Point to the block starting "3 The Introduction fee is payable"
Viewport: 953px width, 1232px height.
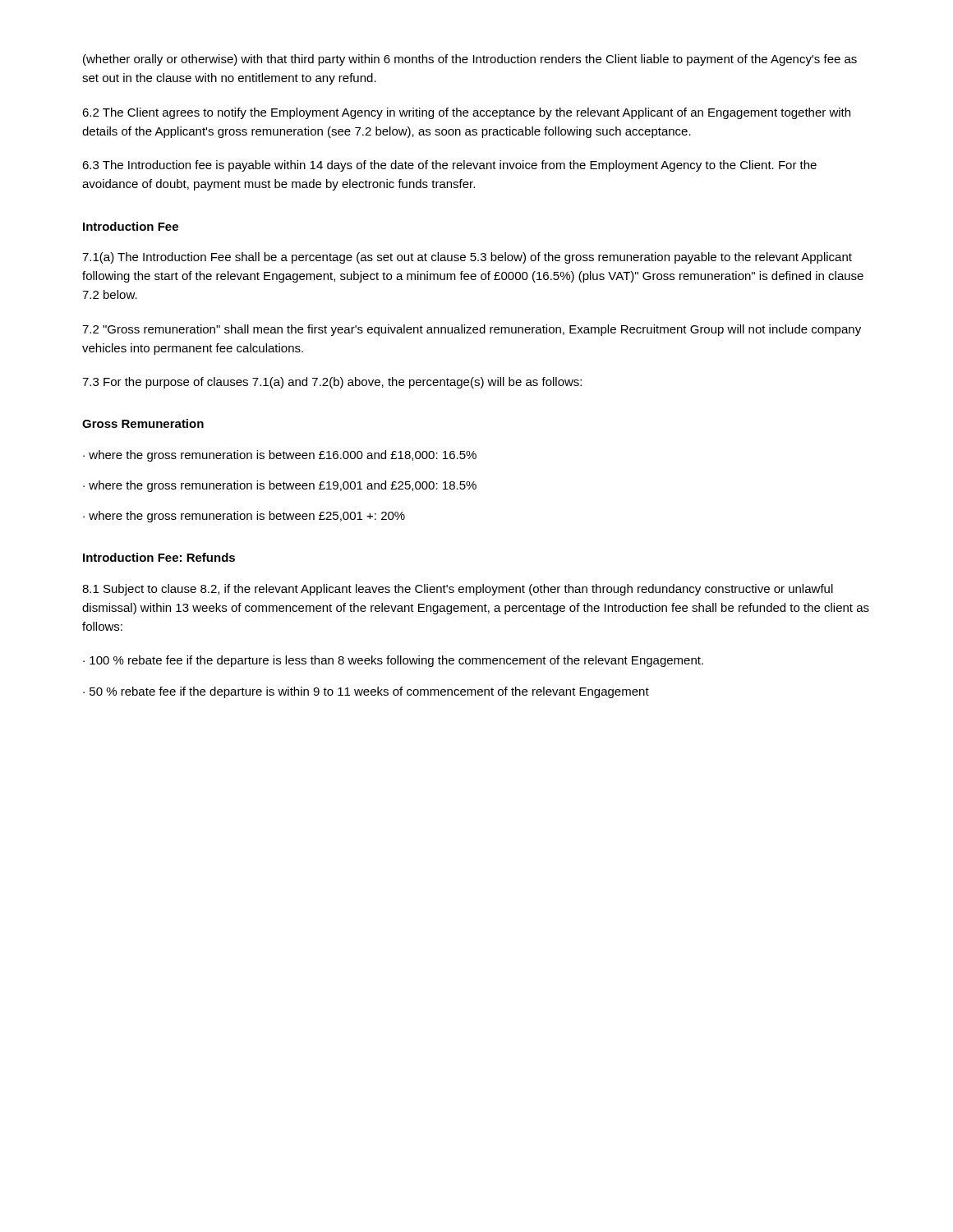pyautogui.click(x=450, y=174)
